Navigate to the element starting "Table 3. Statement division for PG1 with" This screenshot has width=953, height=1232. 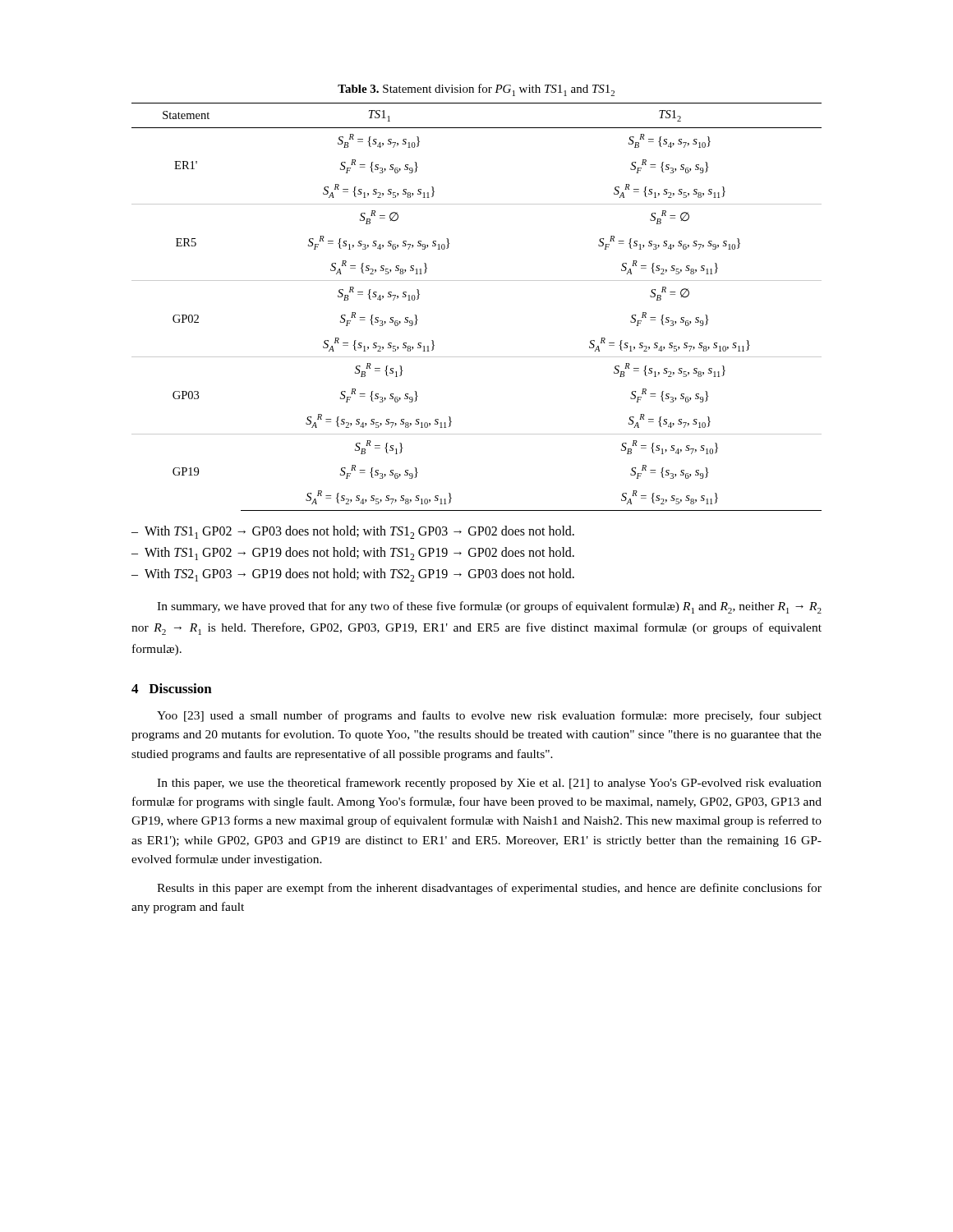(x=476, y=90)
